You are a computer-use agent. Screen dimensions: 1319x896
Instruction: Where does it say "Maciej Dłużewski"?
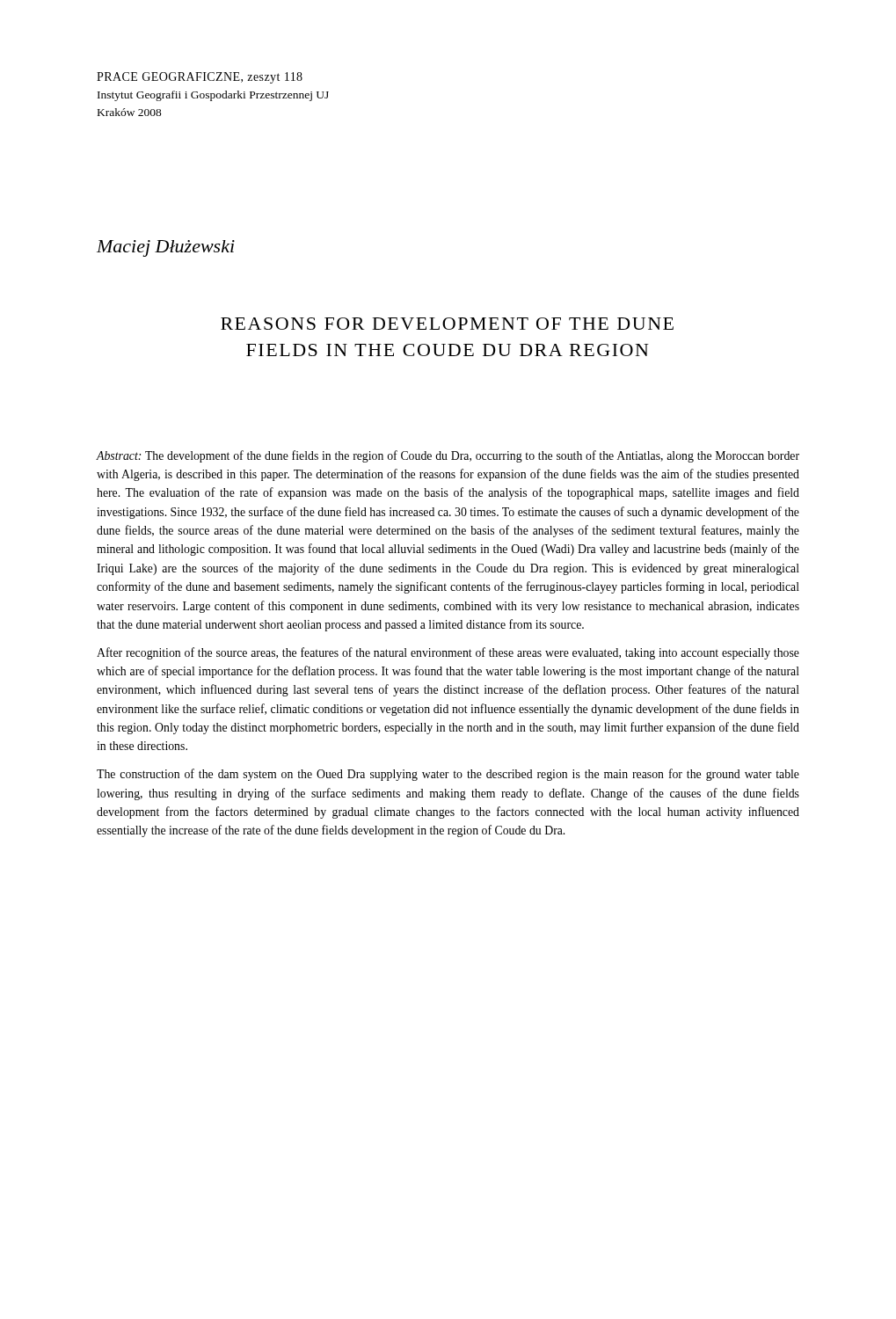pos(166,246)
